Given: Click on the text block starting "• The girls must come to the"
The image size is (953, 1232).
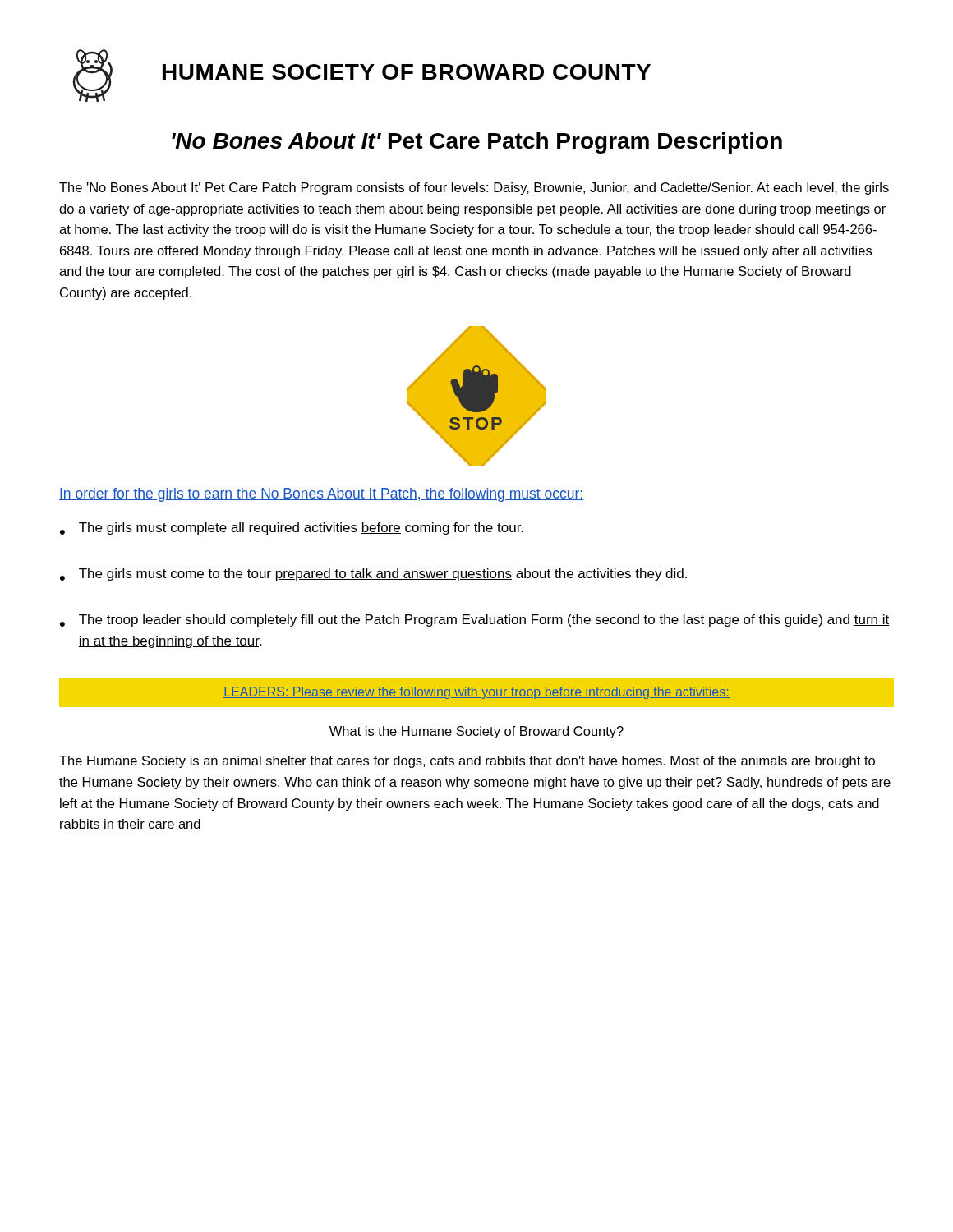Looking at the screenshot, I should pyautogui.click(x=476, y=578).
